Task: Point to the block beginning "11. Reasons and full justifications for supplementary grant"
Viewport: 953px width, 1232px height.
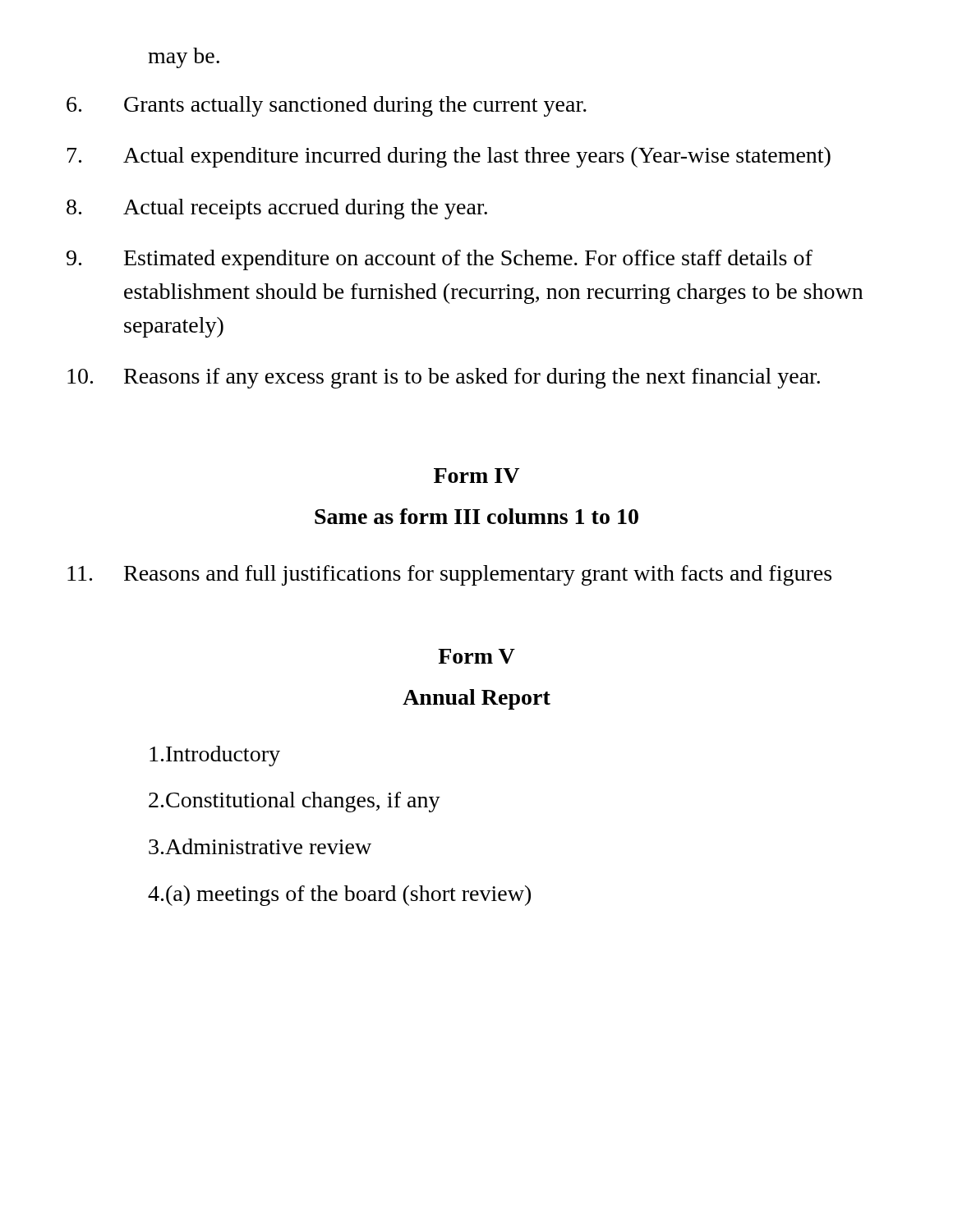Action: pyautogui.click(x=476, y=573)
